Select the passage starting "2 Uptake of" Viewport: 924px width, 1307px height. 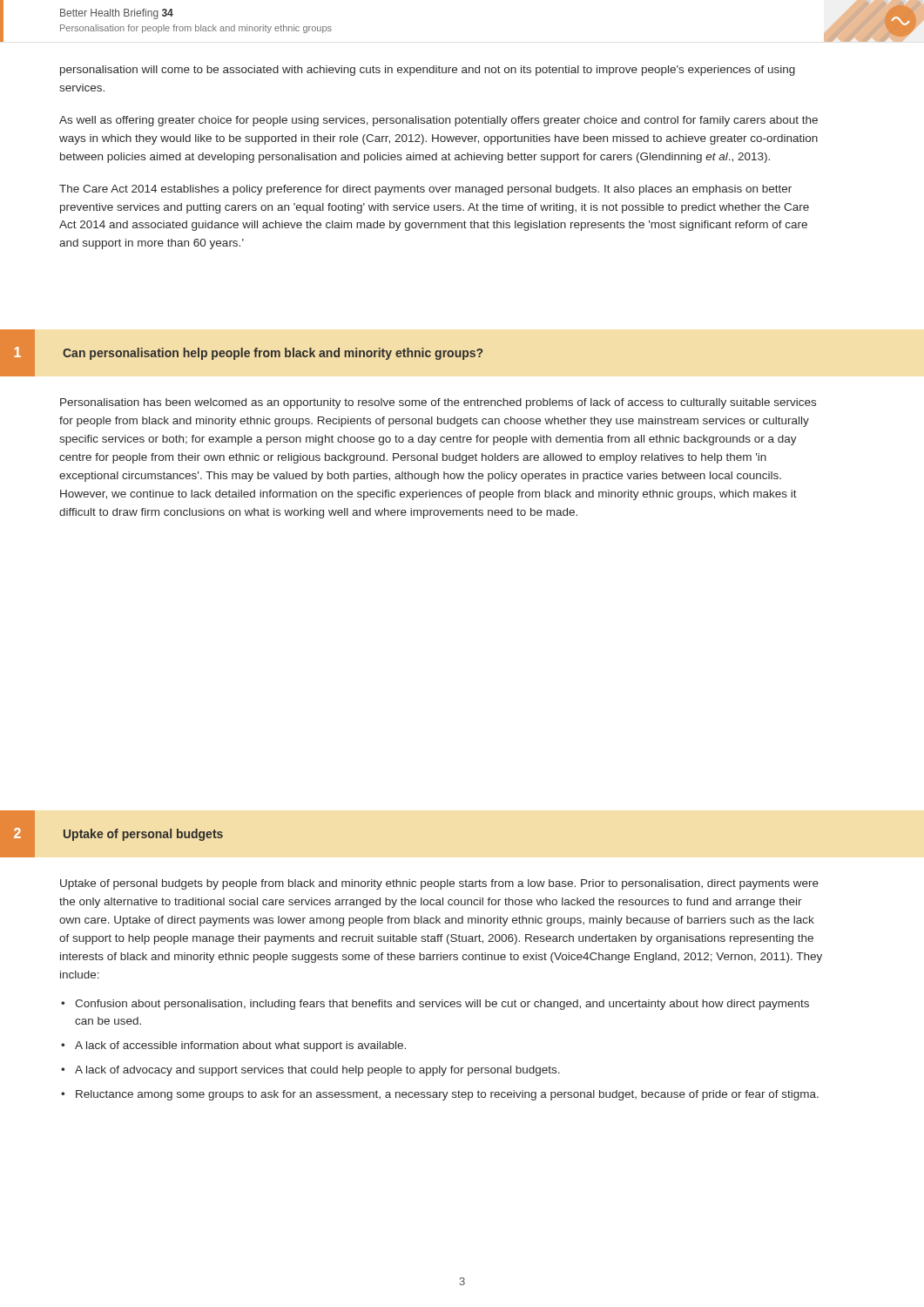pos(120,834)
